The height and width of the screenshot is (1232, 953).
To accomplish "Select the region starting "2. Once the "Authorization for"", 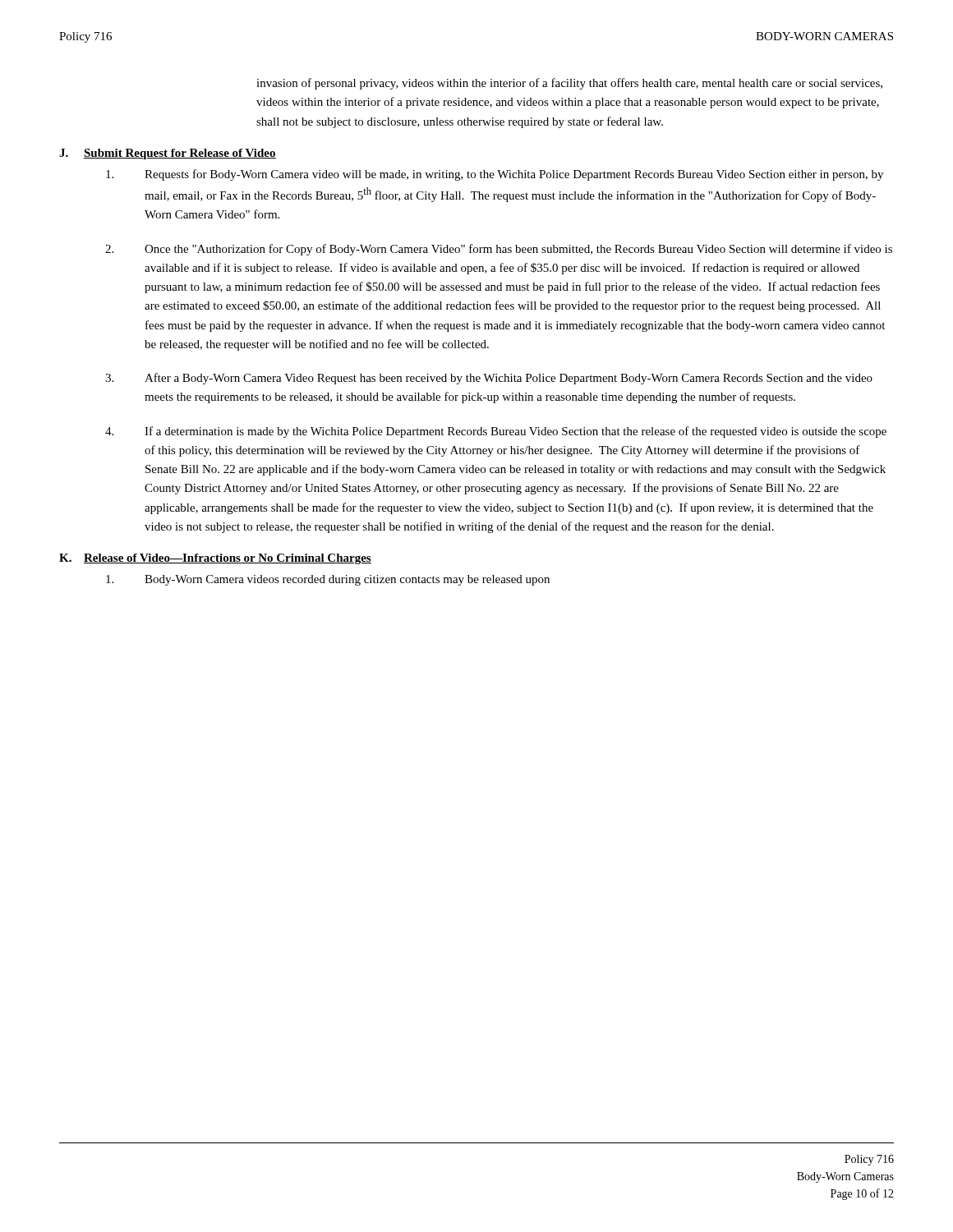I will click(x=488, y=297).
